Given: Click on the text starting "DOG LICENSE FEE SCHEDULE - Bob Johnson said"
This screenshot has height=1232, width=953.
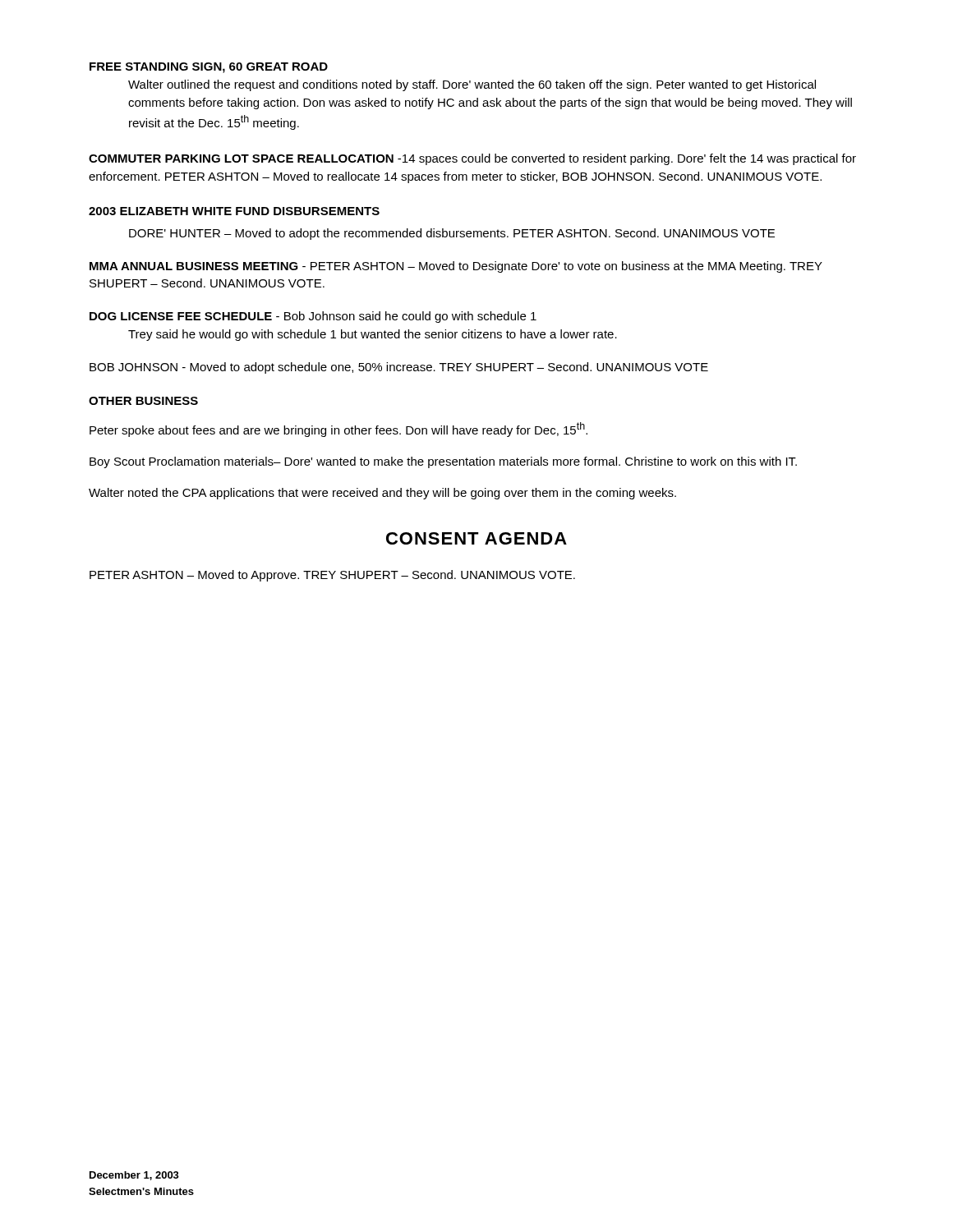Looking at the screenshot, I should coord(476,325).
